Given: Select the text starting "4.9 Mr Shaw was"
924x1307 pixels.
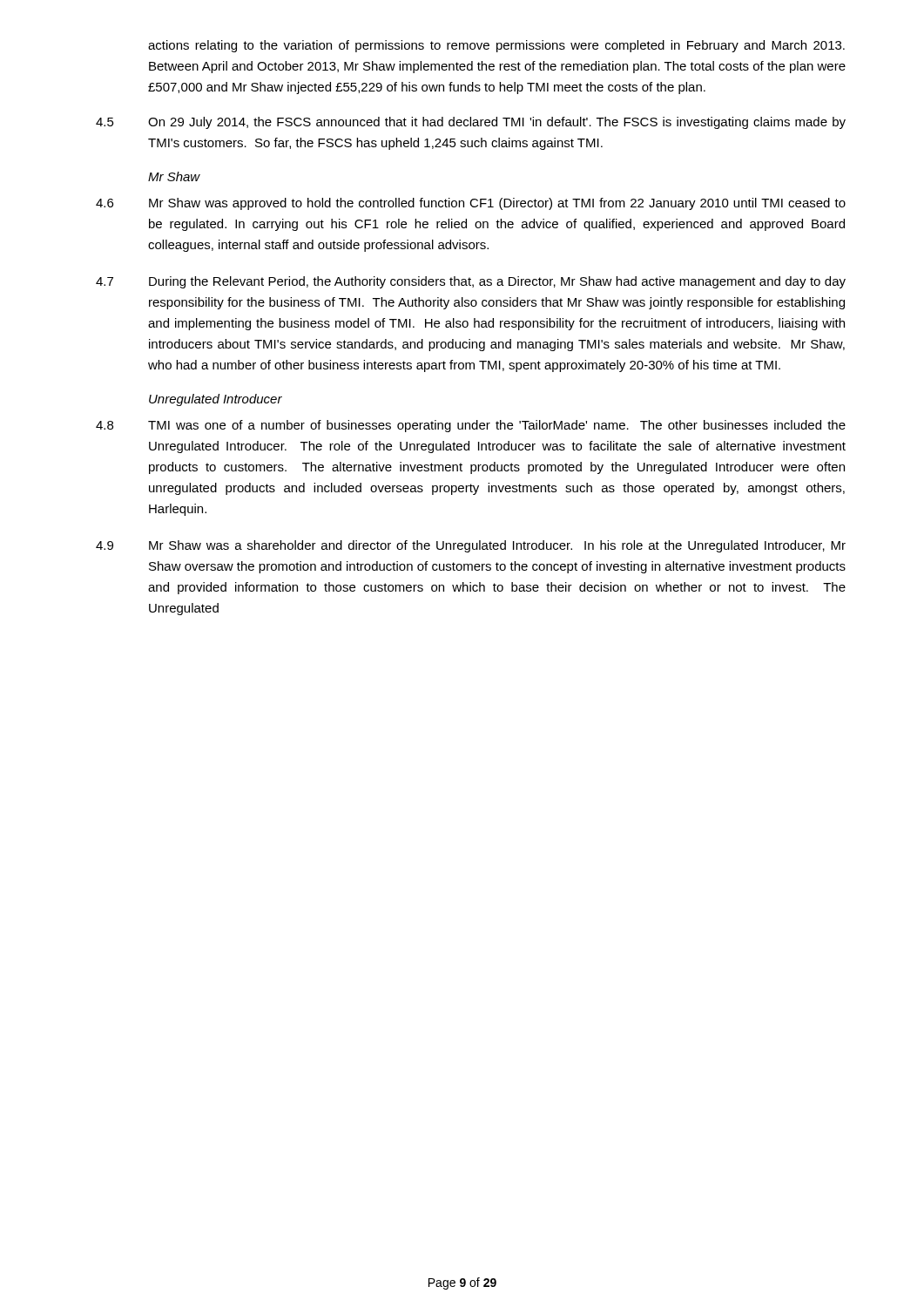Looking at the screenshot, I should pyautogui.click(x=471, y=577).
